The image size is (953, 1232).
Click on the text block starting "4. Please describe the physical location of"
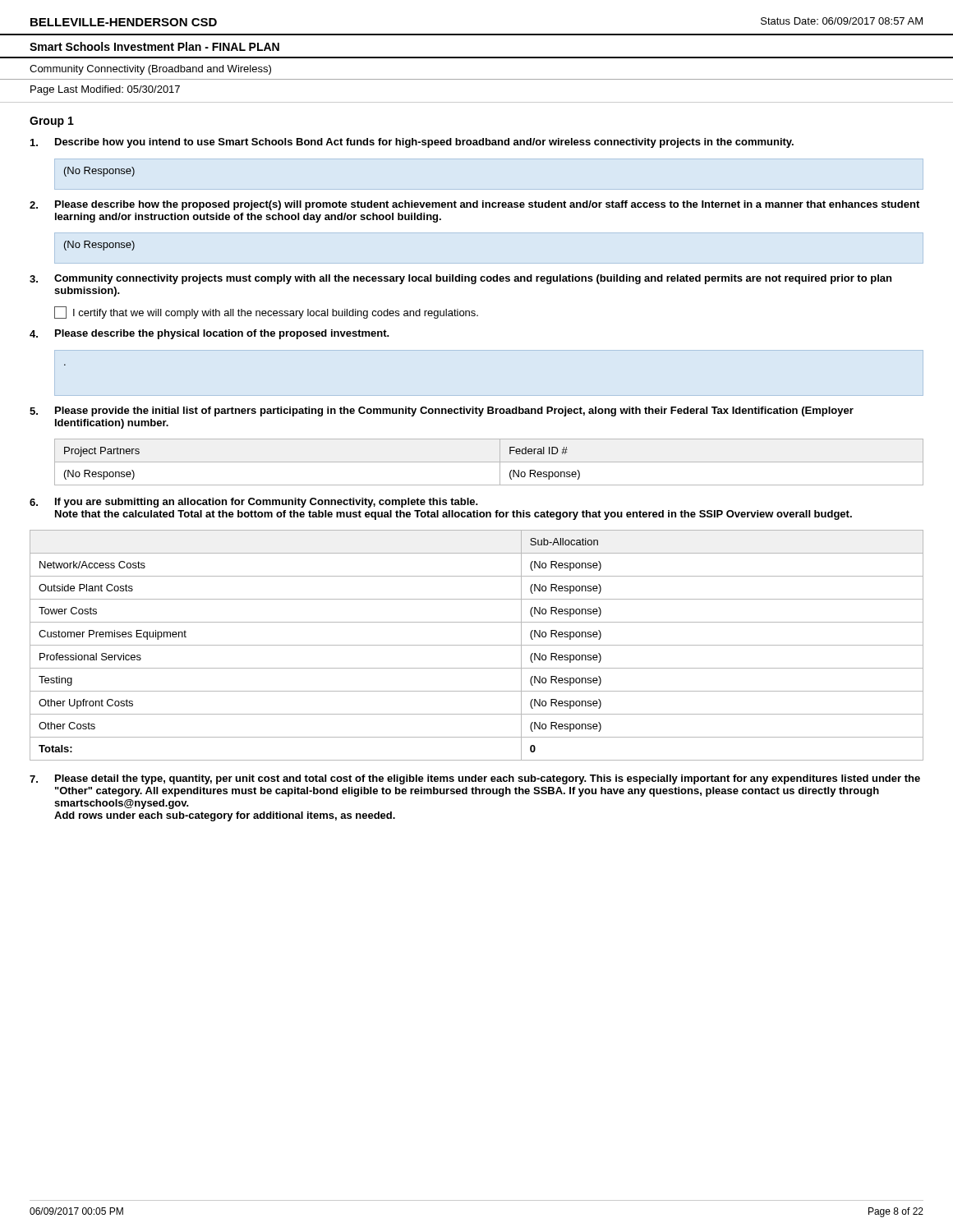coord(209,334)
